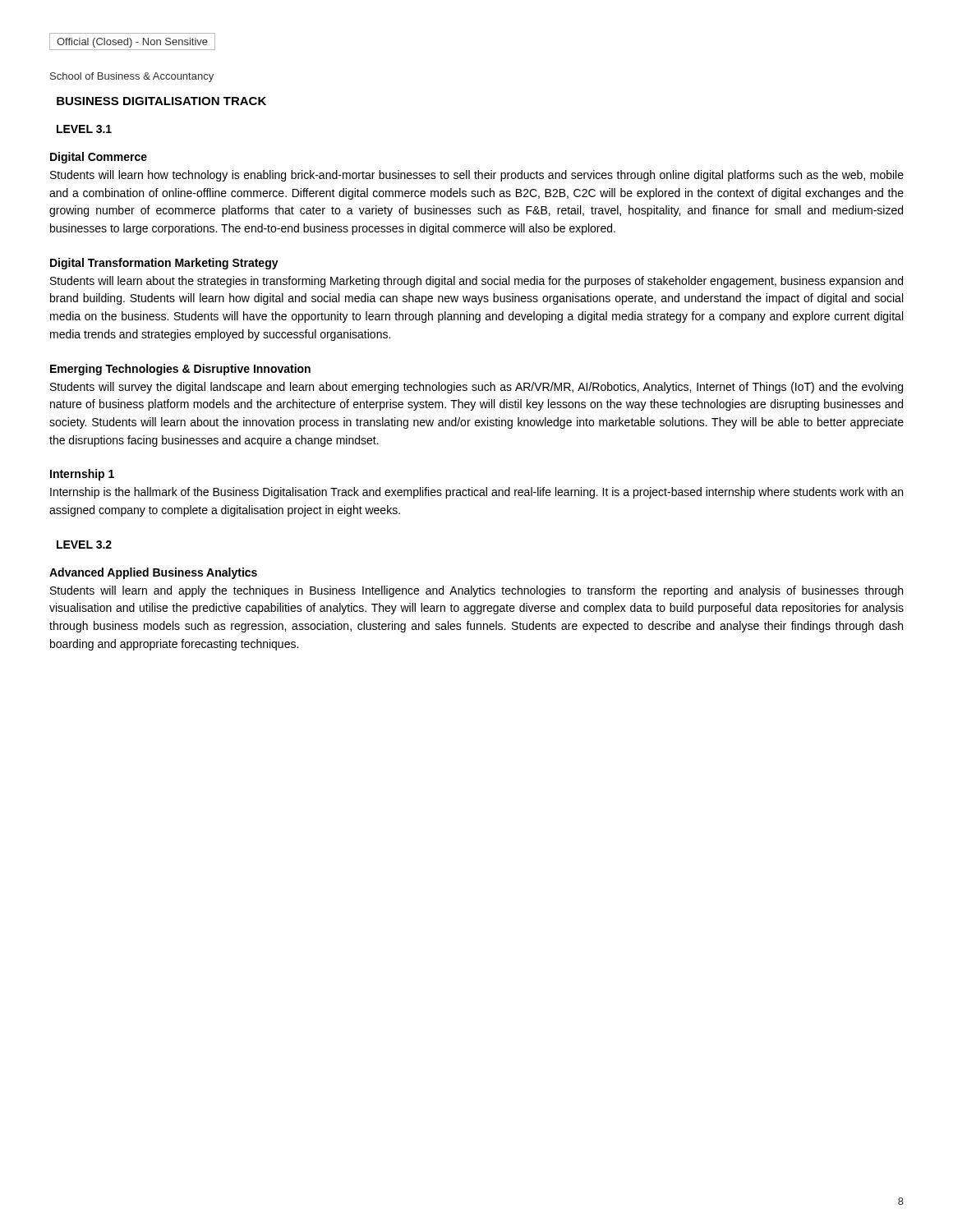Point to the block beginning "Internship is the hallmark"
Image resolution: width=953 pixels, height=1232 pixels.
[x=476, y=501]
